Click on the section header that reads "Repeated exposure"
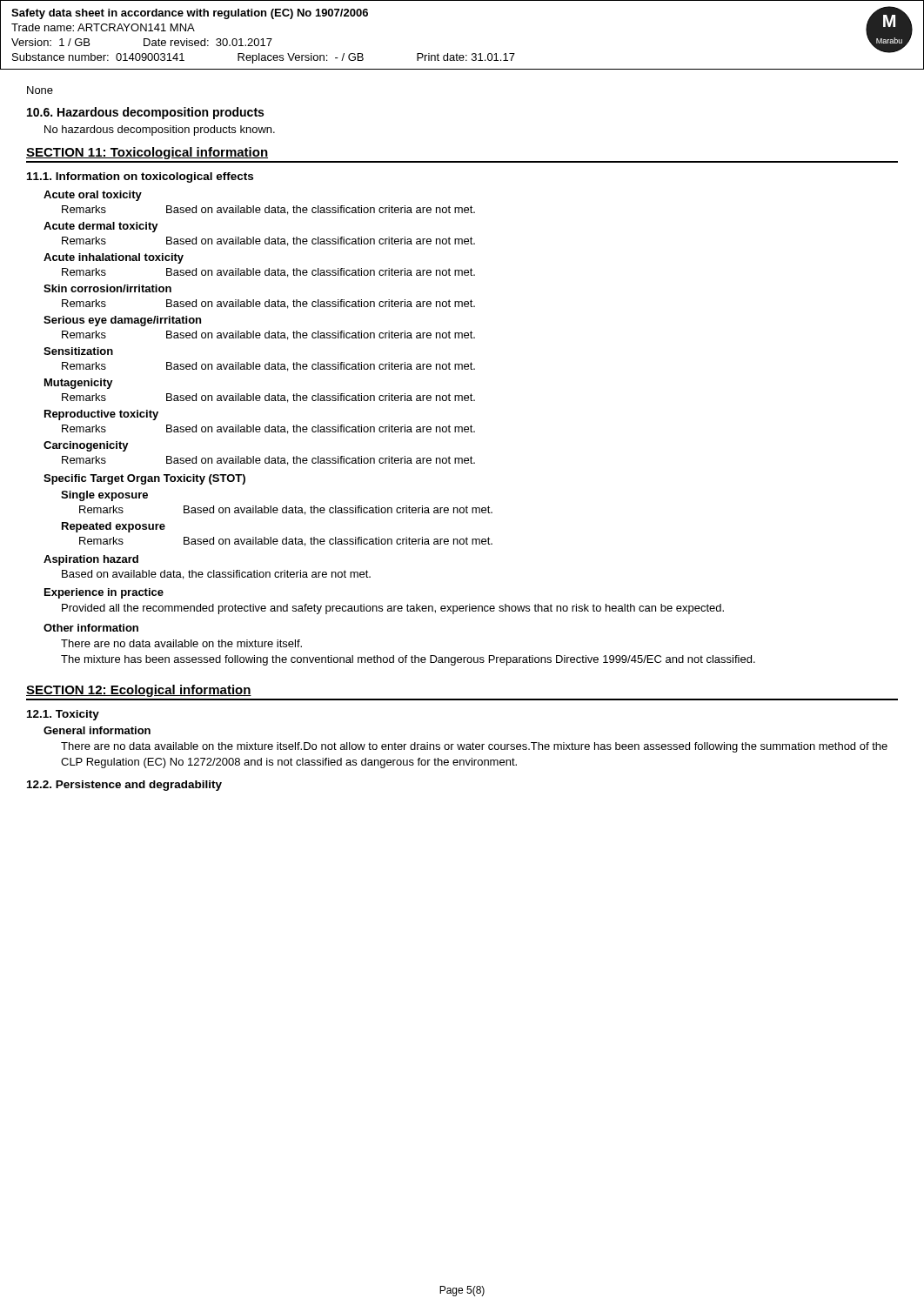924x1305 pixels. [113, 526]
